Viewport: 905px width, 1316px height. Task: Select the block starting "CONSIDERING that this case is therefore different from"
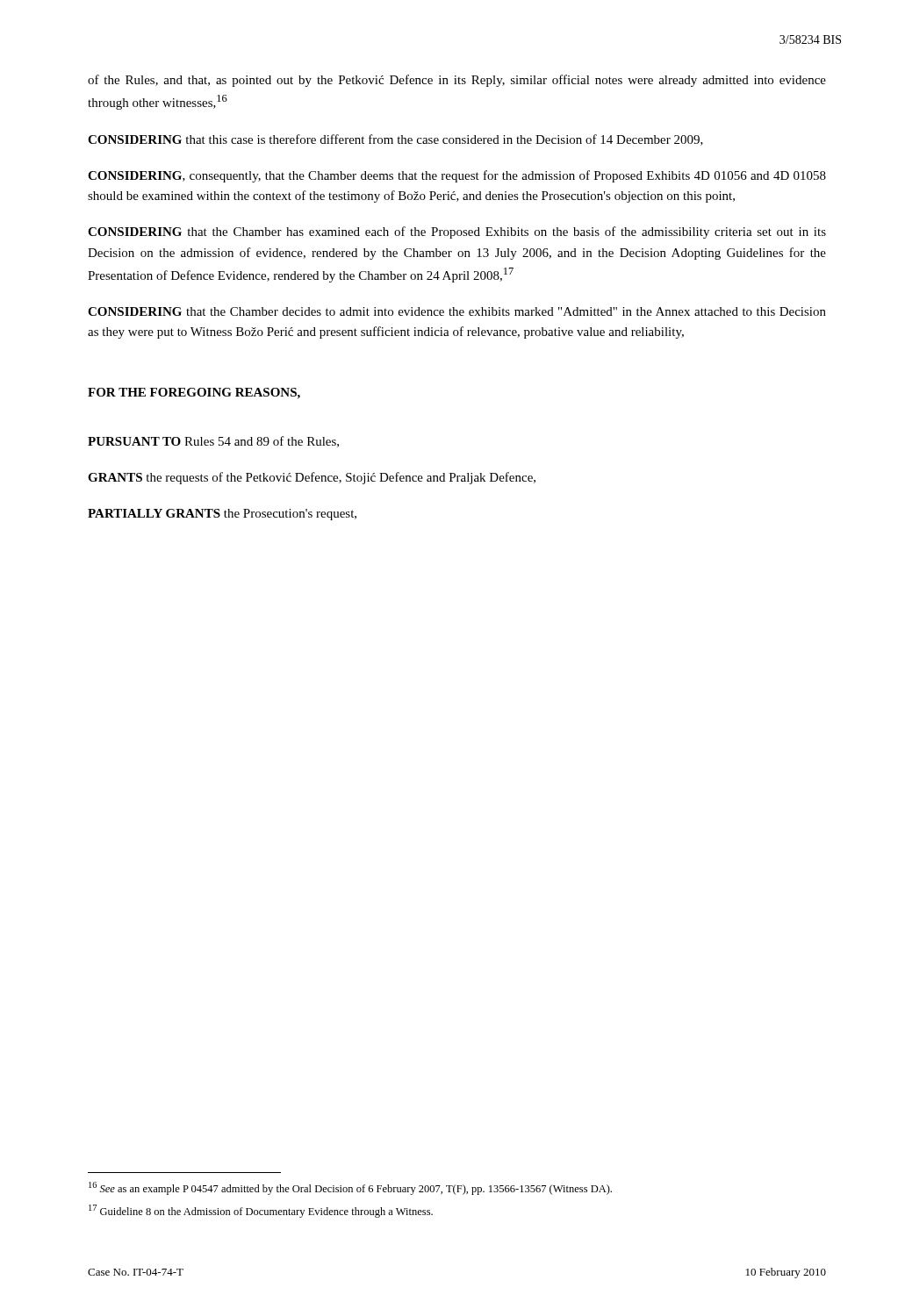pyautogui.click(x=396, y=139)
